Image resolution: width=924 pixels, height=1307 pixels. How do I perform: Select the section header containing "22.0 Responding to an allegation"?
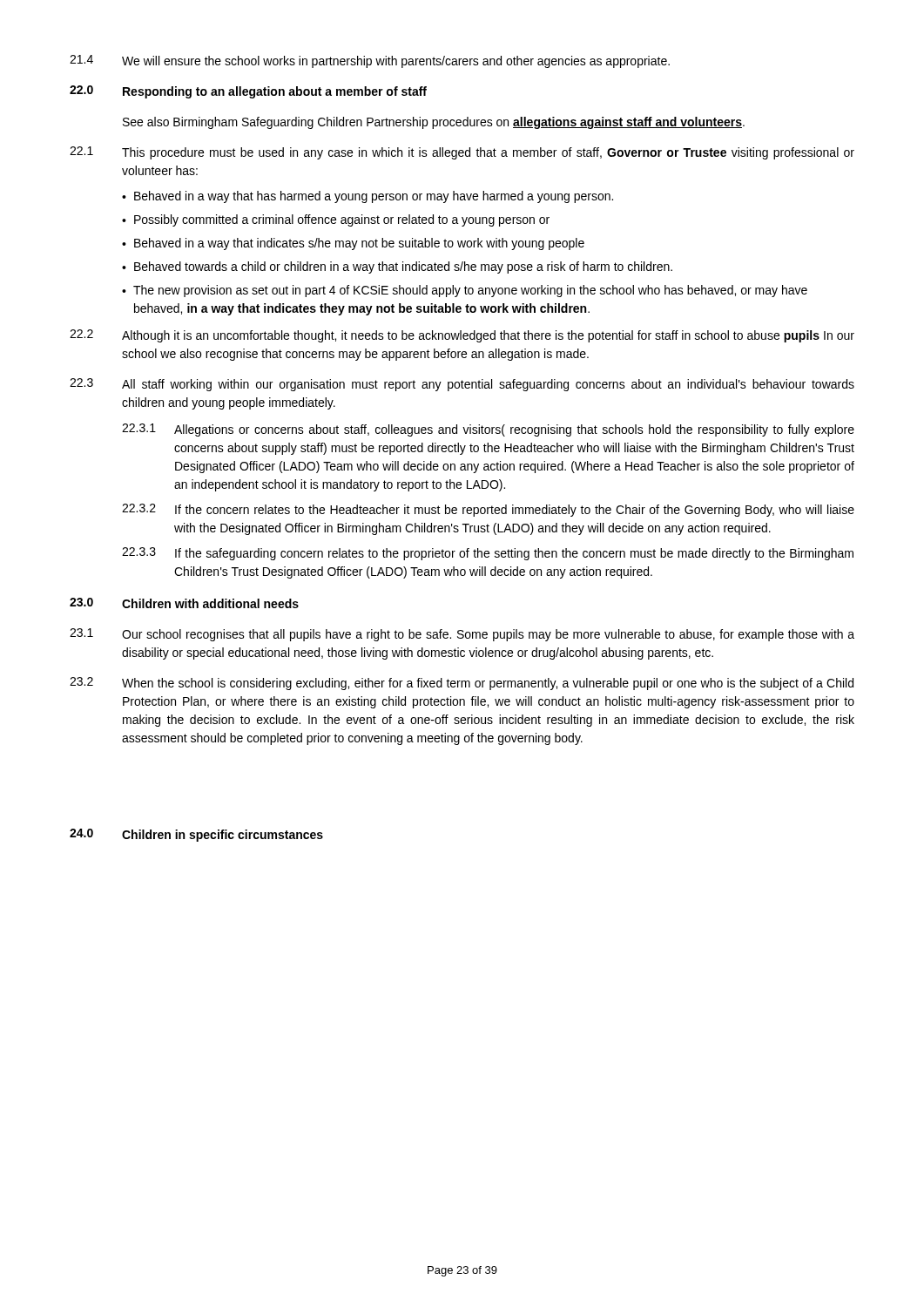tap(248, 92)
